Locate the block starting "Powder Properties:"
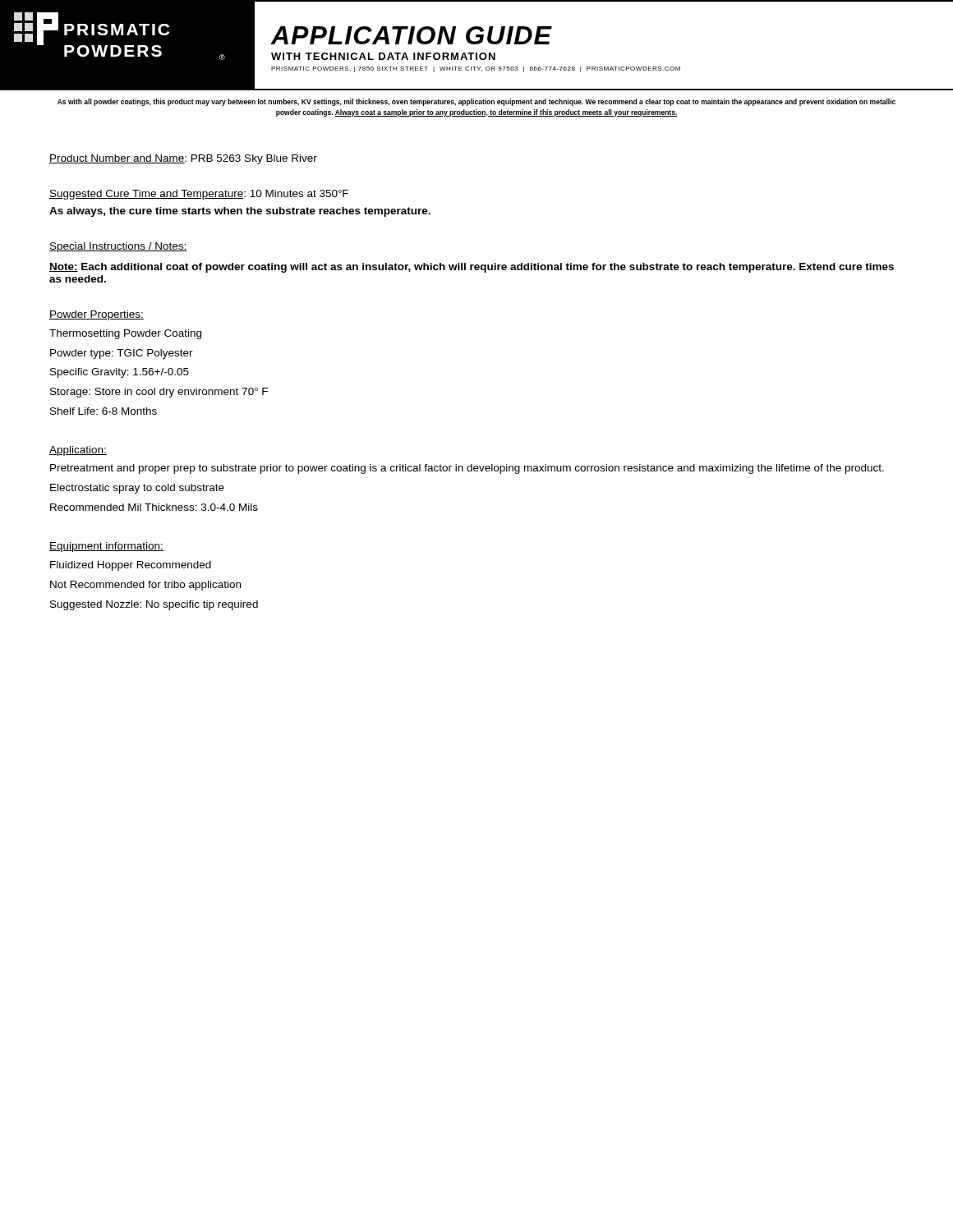 pyautogui.click(x=96, y=314)
